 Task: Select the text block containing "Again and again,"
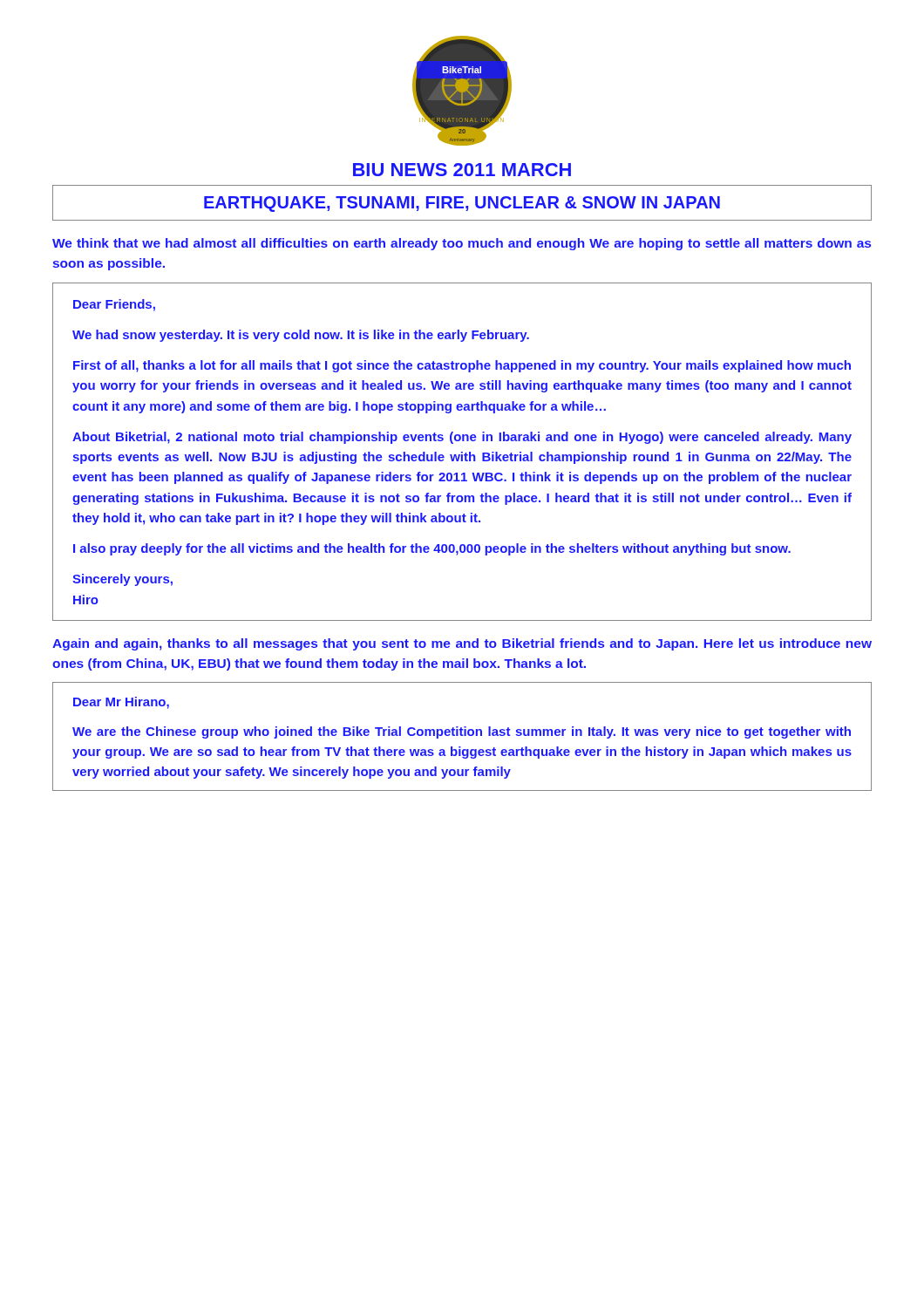click(x=462, y=653)
